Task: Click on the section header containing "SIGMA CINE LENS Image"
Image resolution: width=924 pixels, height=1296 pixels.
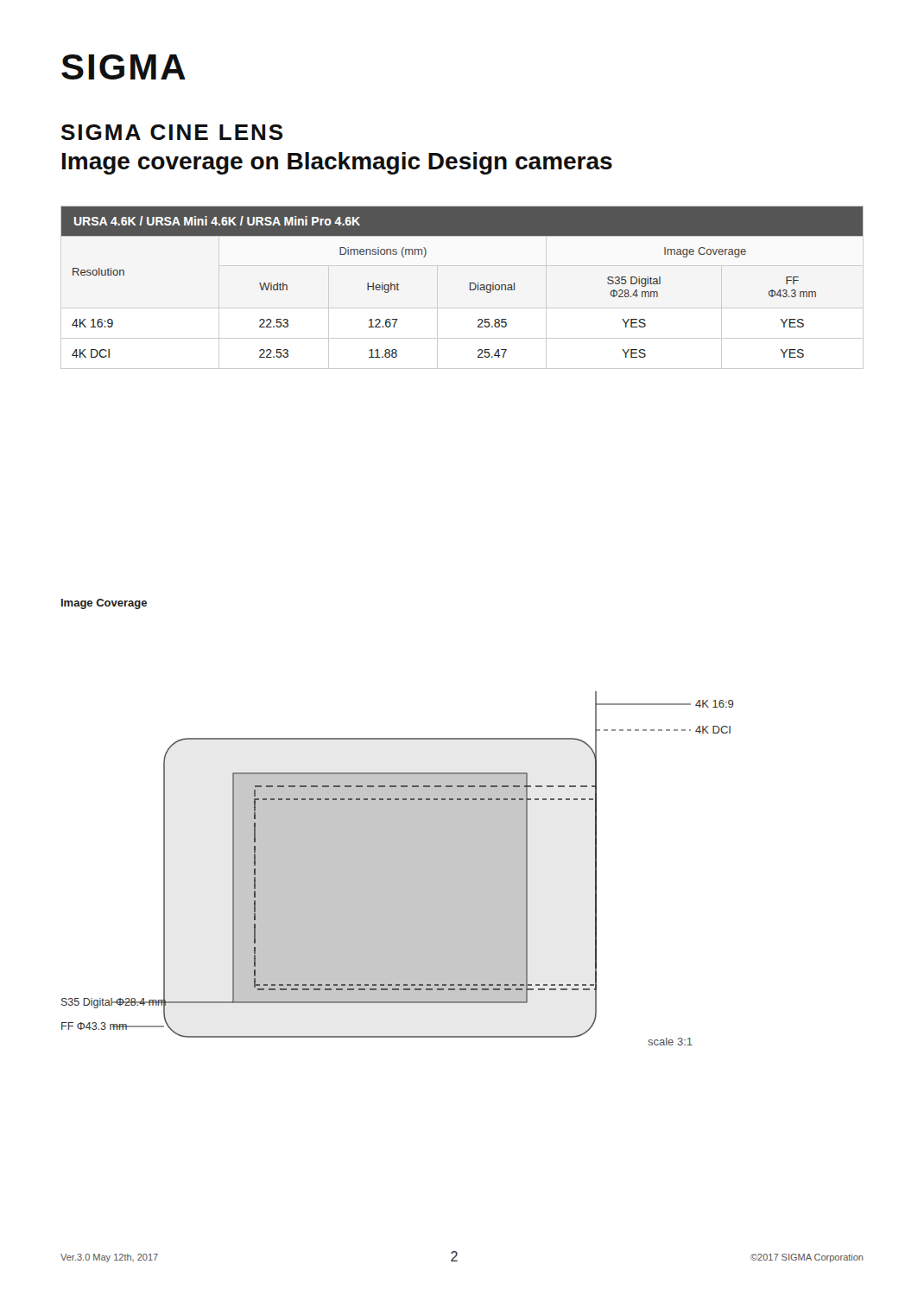Action: click(462, 148)
